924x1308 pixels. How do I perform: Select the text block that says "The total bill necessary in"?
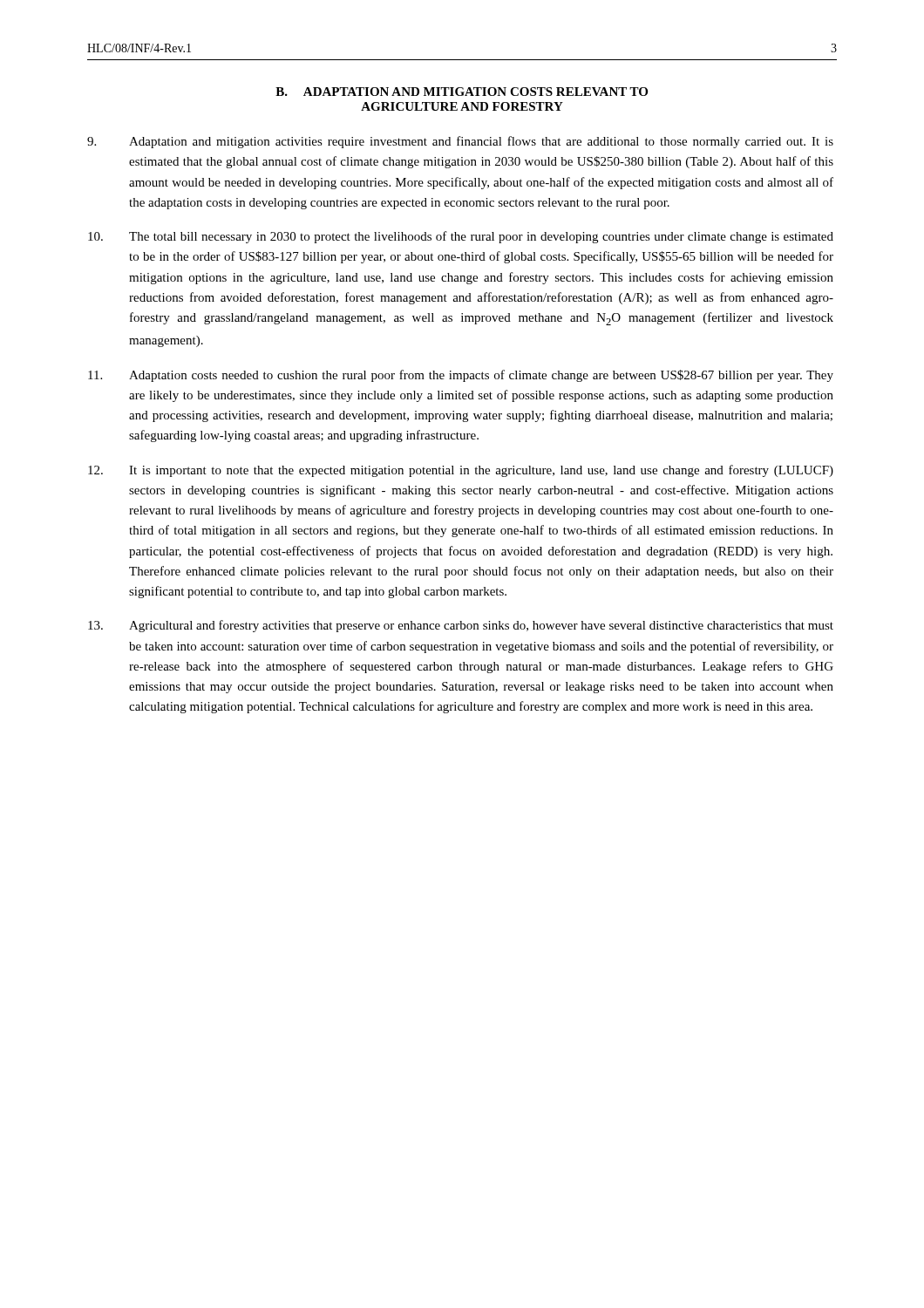coord(460,289)
